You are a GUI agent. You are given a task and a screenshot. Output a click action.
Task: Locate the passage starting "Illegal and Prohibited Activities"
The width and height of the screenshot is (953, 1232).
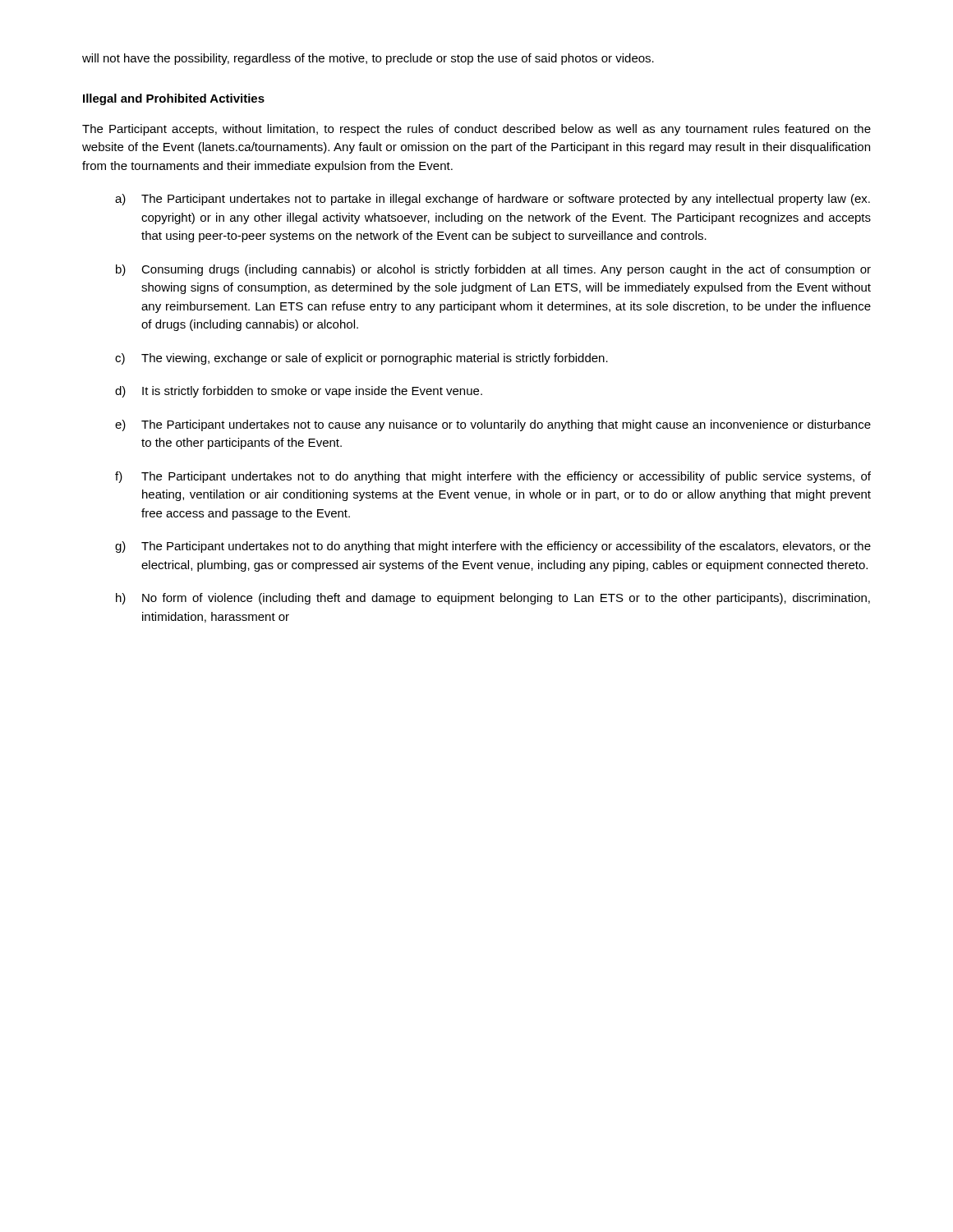point(173,98)
